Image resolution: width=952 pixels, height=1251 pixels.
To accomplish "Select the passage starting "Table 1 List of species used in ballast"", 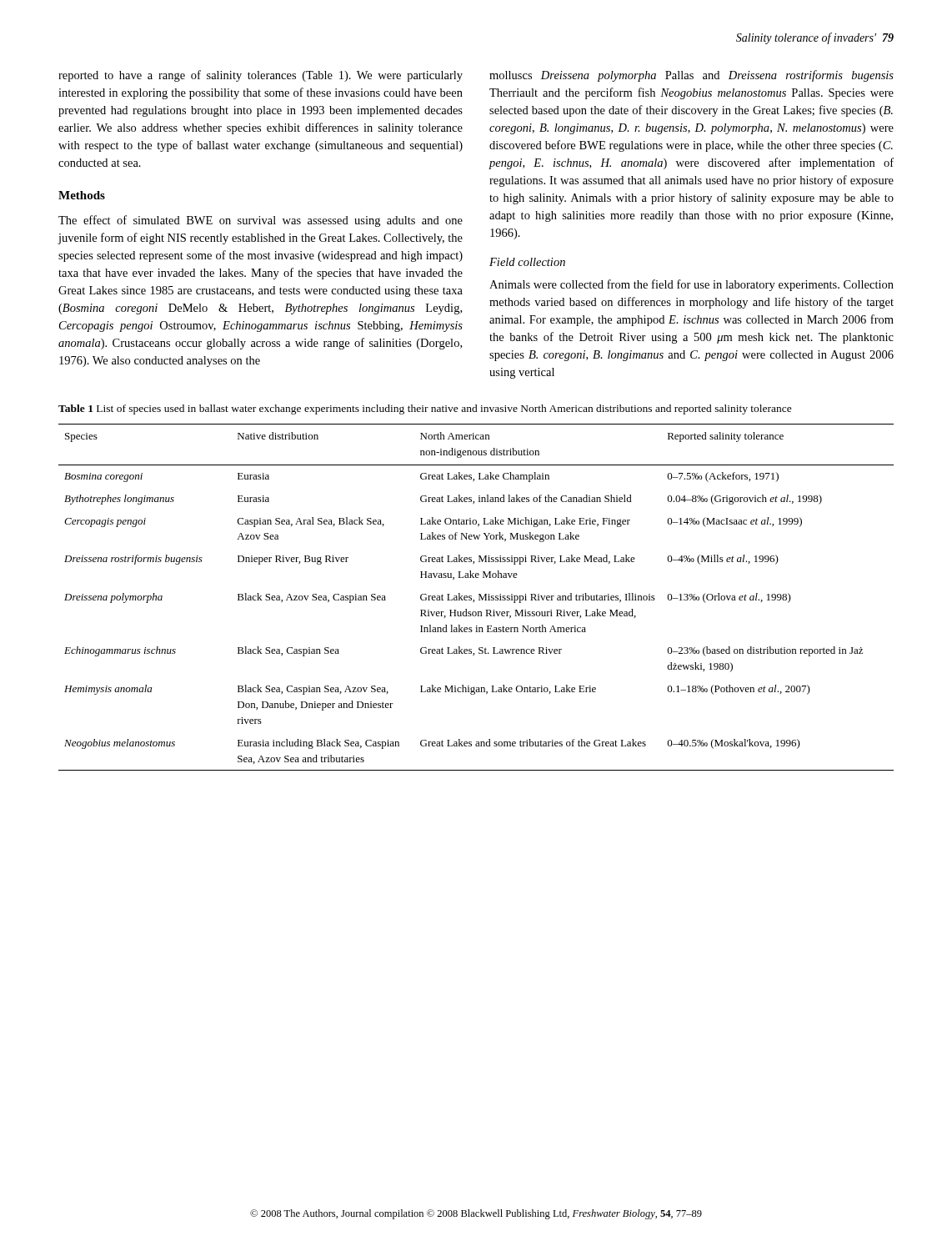I will (x=425, y=408).
